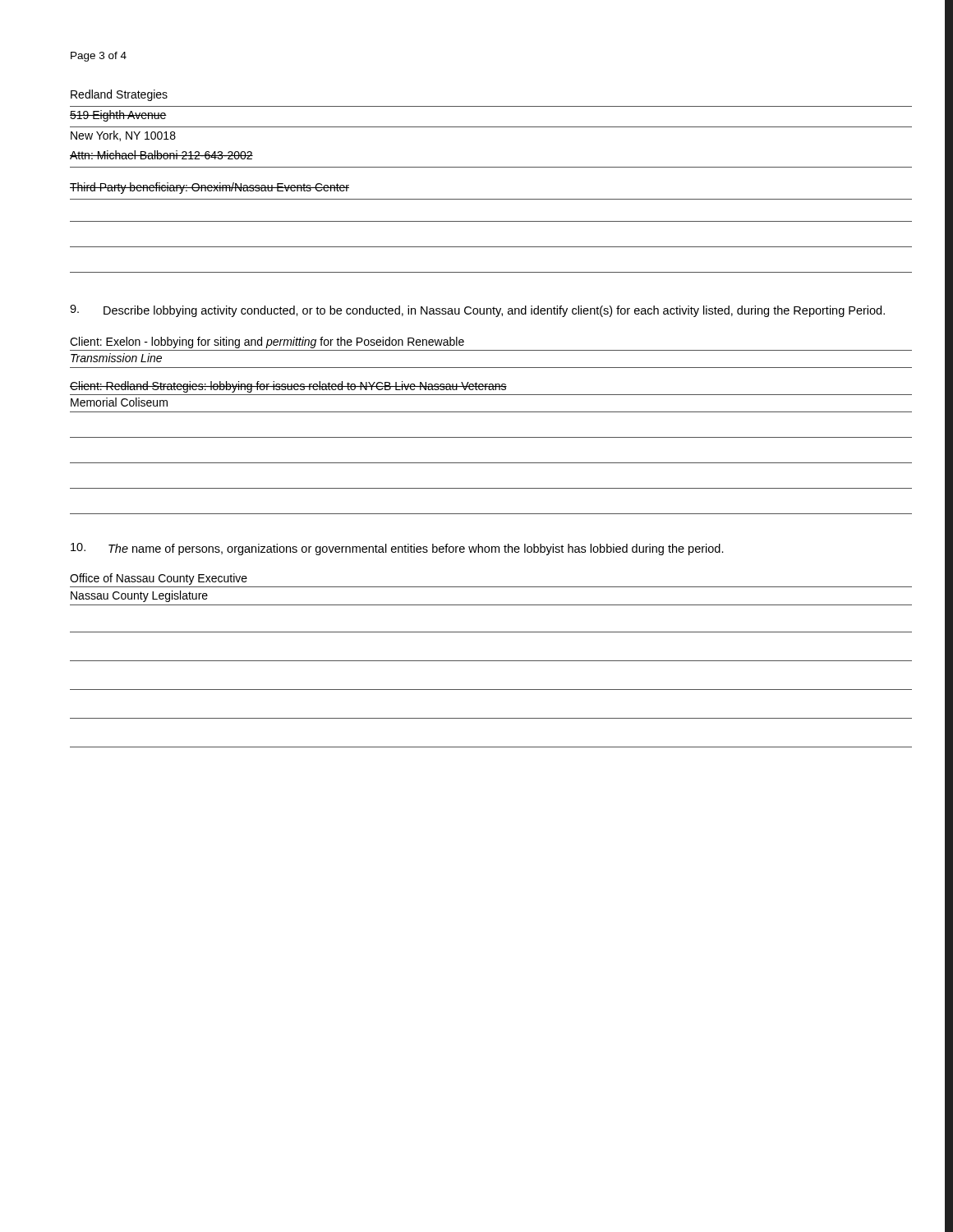
Task: Point to the text block starting "Redland Strategies 519"
Action: pos(491,127)
